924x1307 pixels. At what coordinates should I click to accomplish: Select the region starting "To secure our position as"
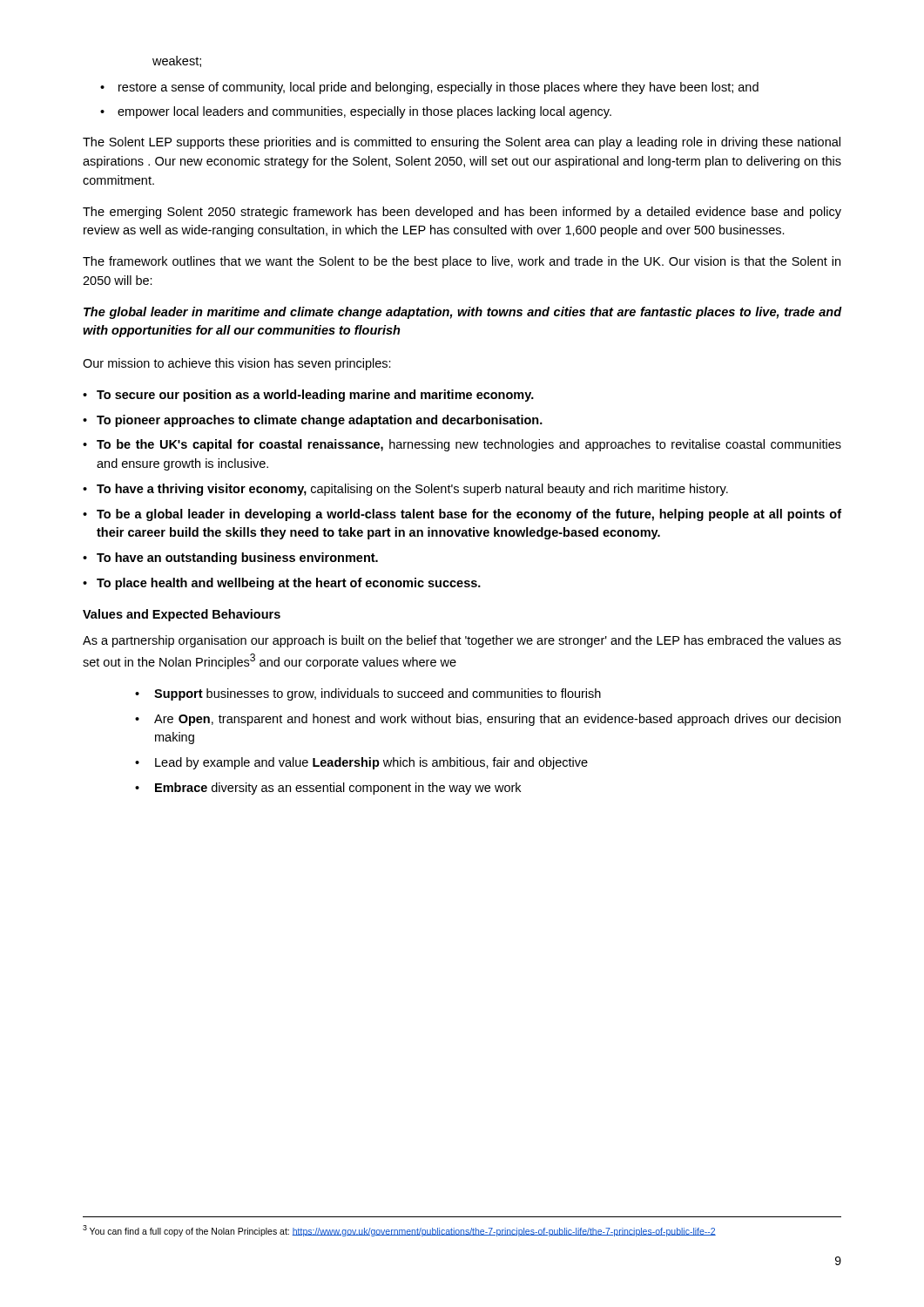315,395
